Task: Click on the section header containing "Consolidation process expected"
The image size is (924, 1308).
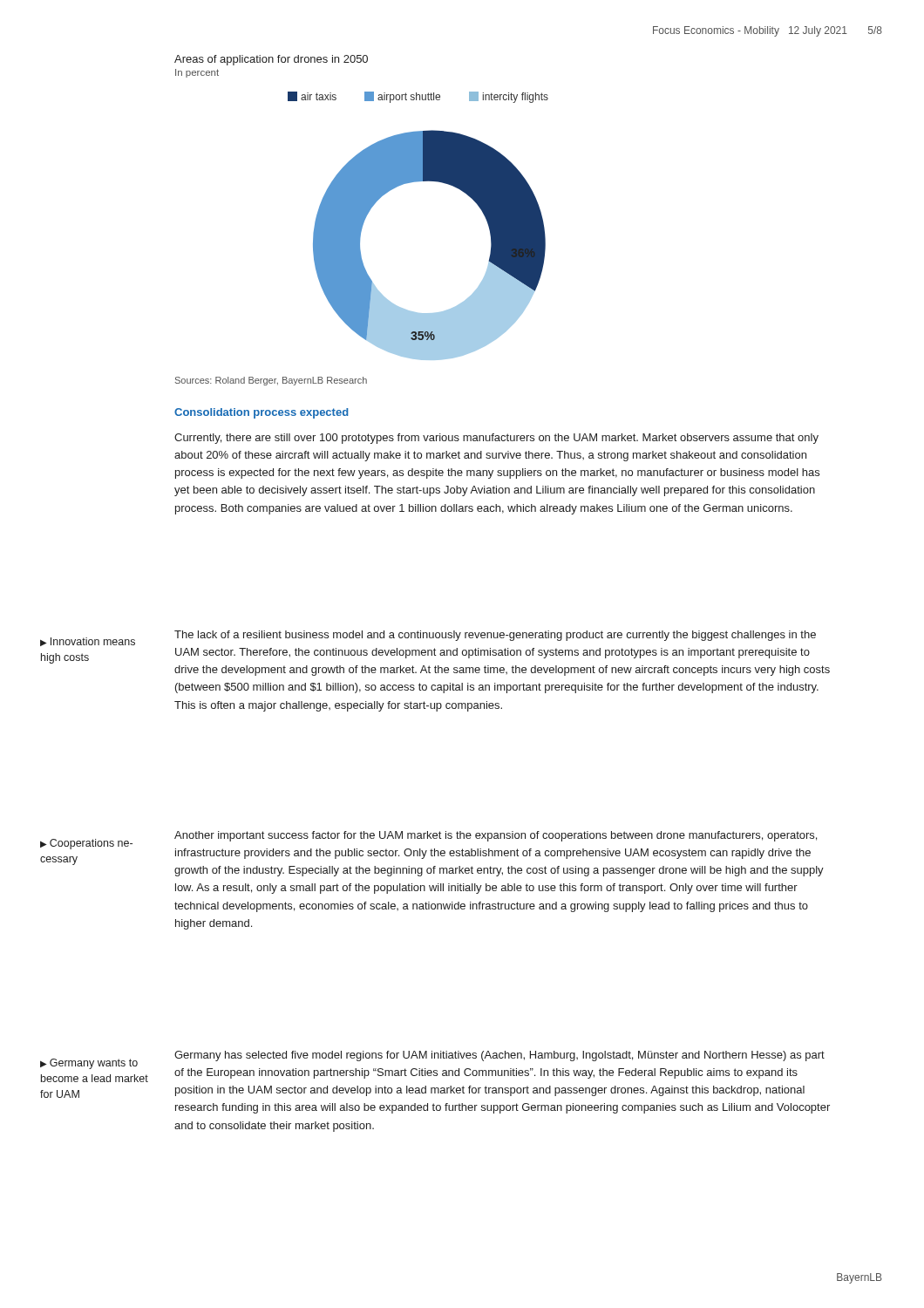Action: click(262, 412)
